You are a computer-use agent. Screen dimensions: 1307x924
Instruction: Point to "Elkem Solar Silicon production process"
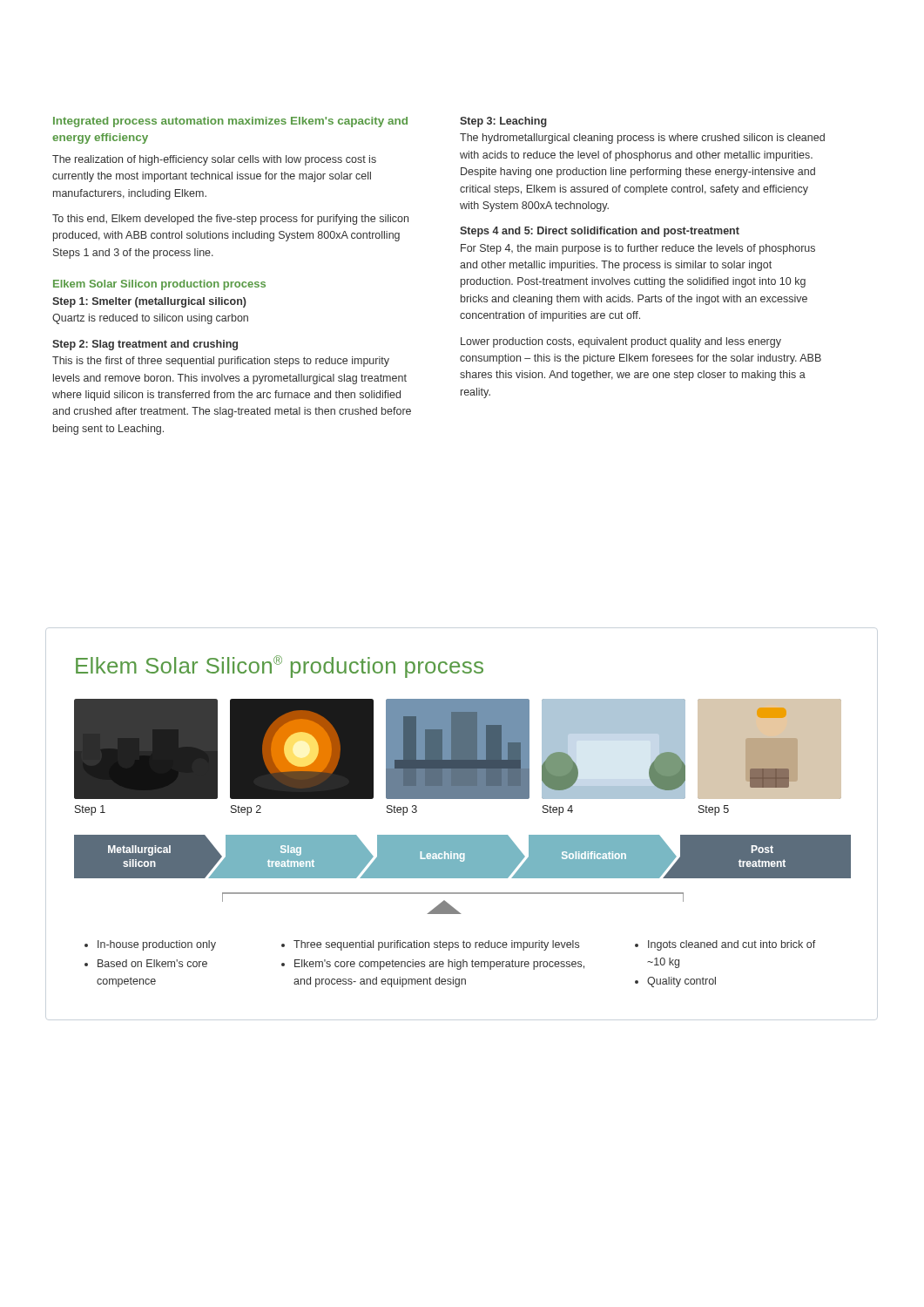coord(159,284)
